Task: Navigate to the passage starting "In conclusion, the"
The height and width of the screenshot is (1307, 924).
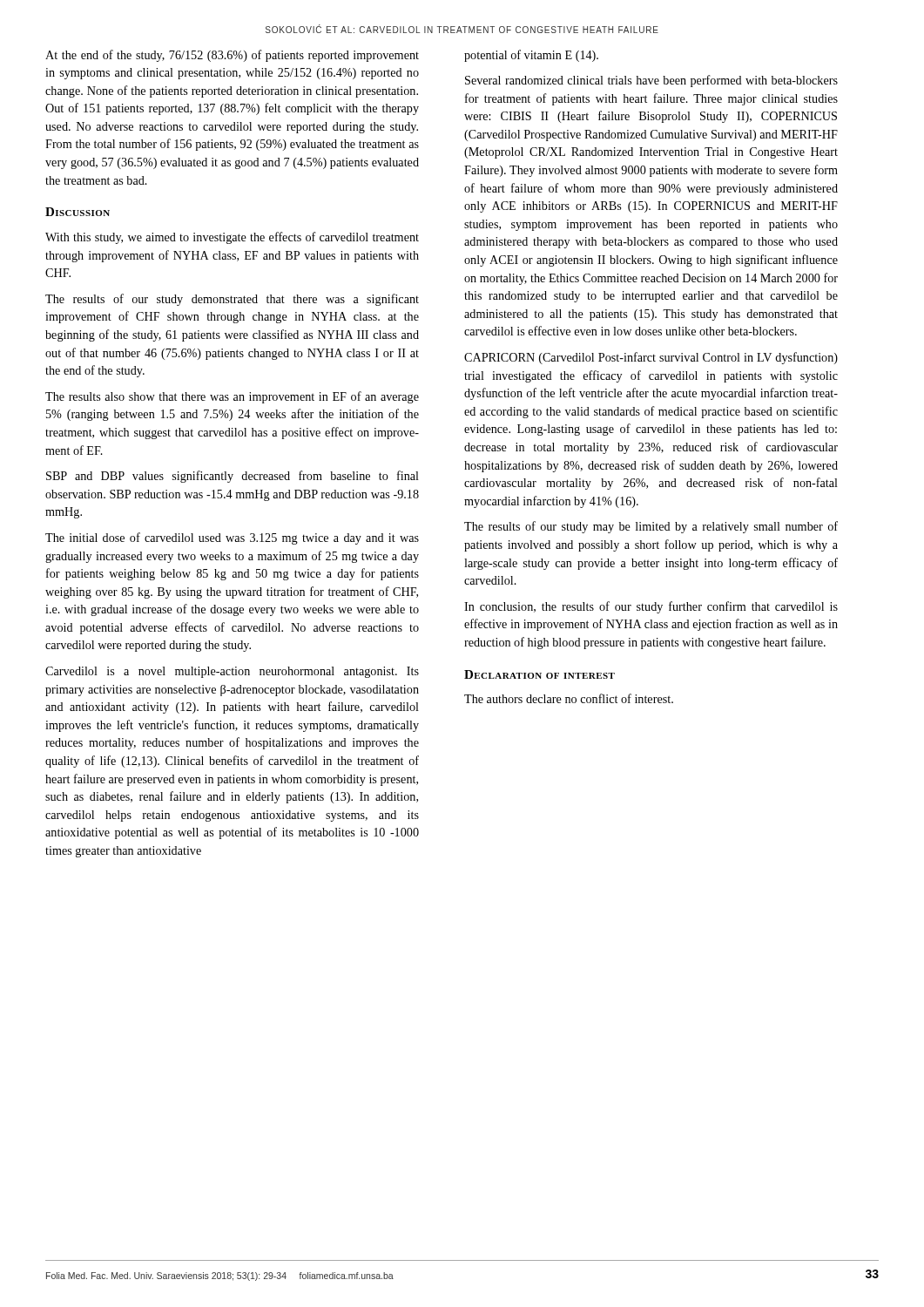Action: pyautogui.click(x=651, y=624)
